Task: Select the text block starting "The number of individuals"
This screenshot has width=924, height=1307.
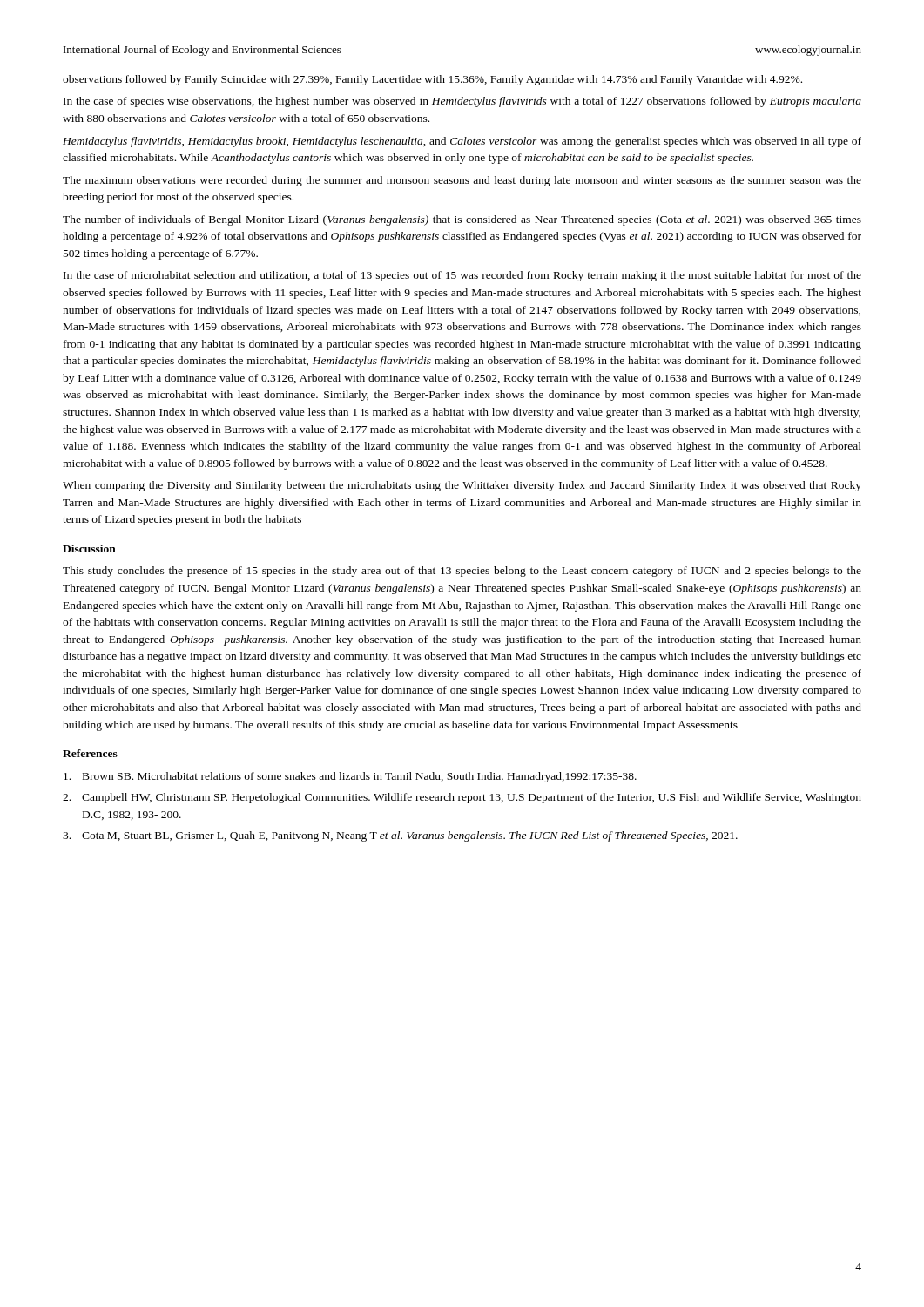Action: click(462, 236)
